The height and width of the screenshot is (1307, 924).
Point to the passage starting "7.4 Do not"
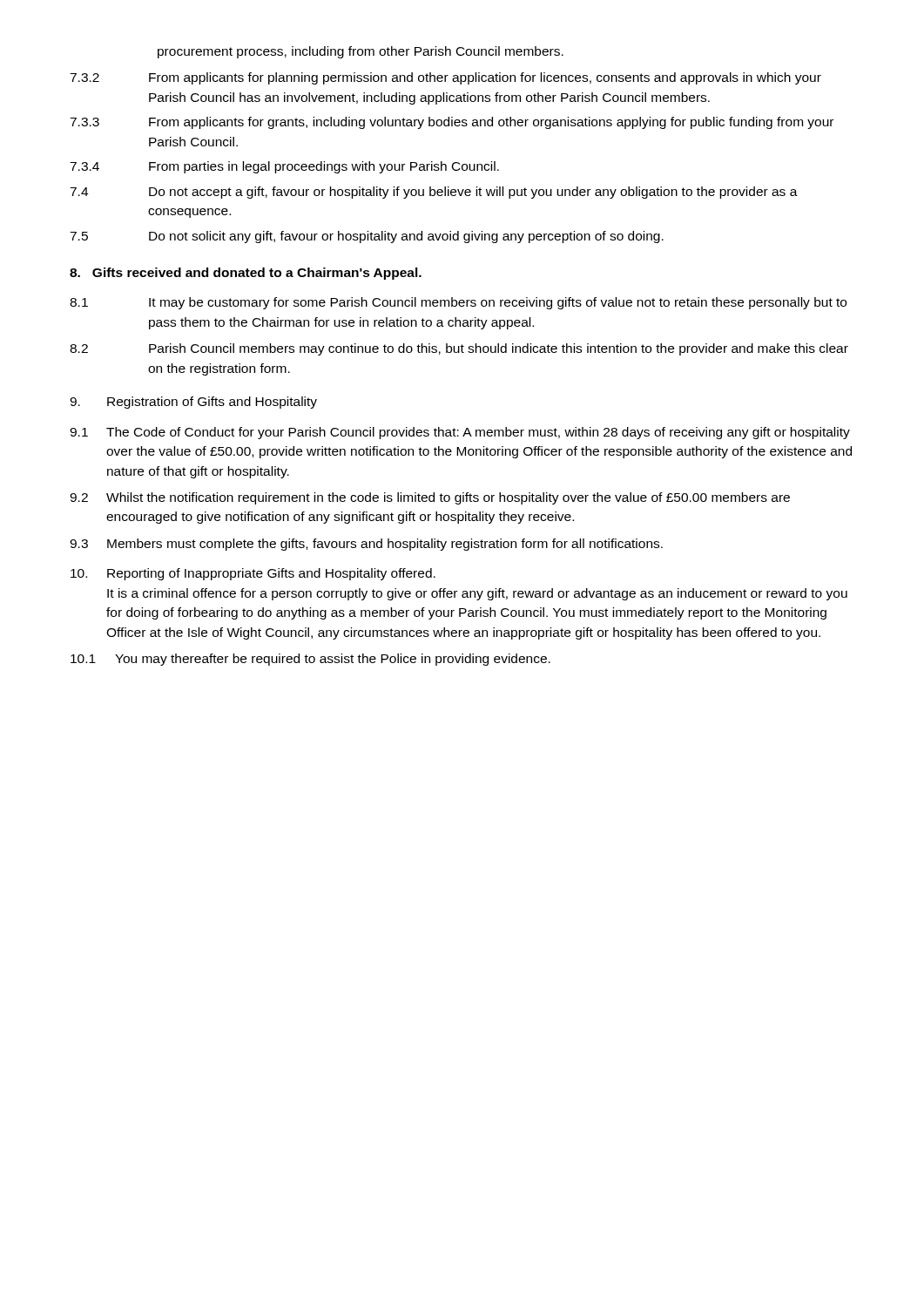coord(466,202)
